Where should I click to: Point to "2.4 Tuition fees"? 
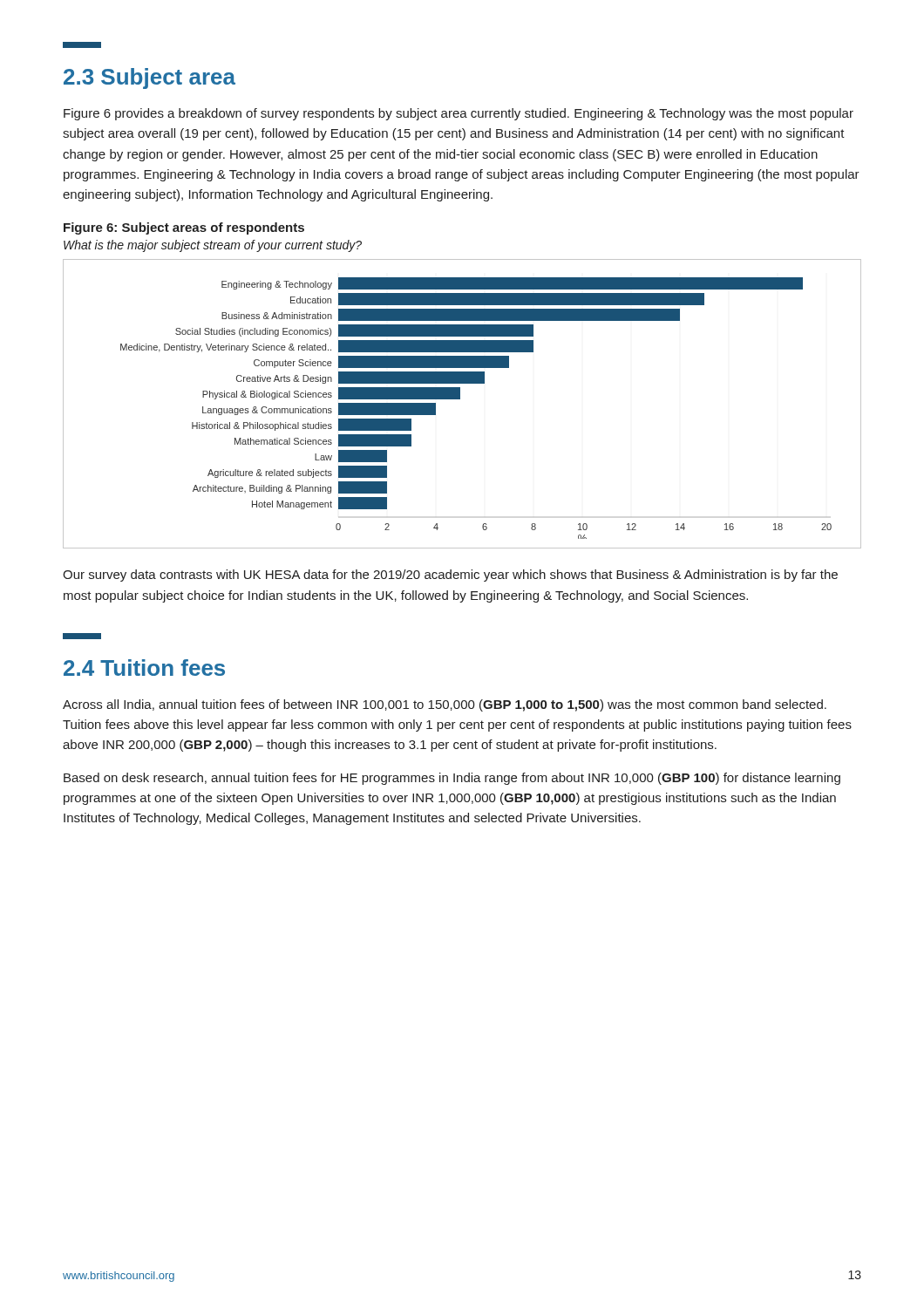click(144, 668)
